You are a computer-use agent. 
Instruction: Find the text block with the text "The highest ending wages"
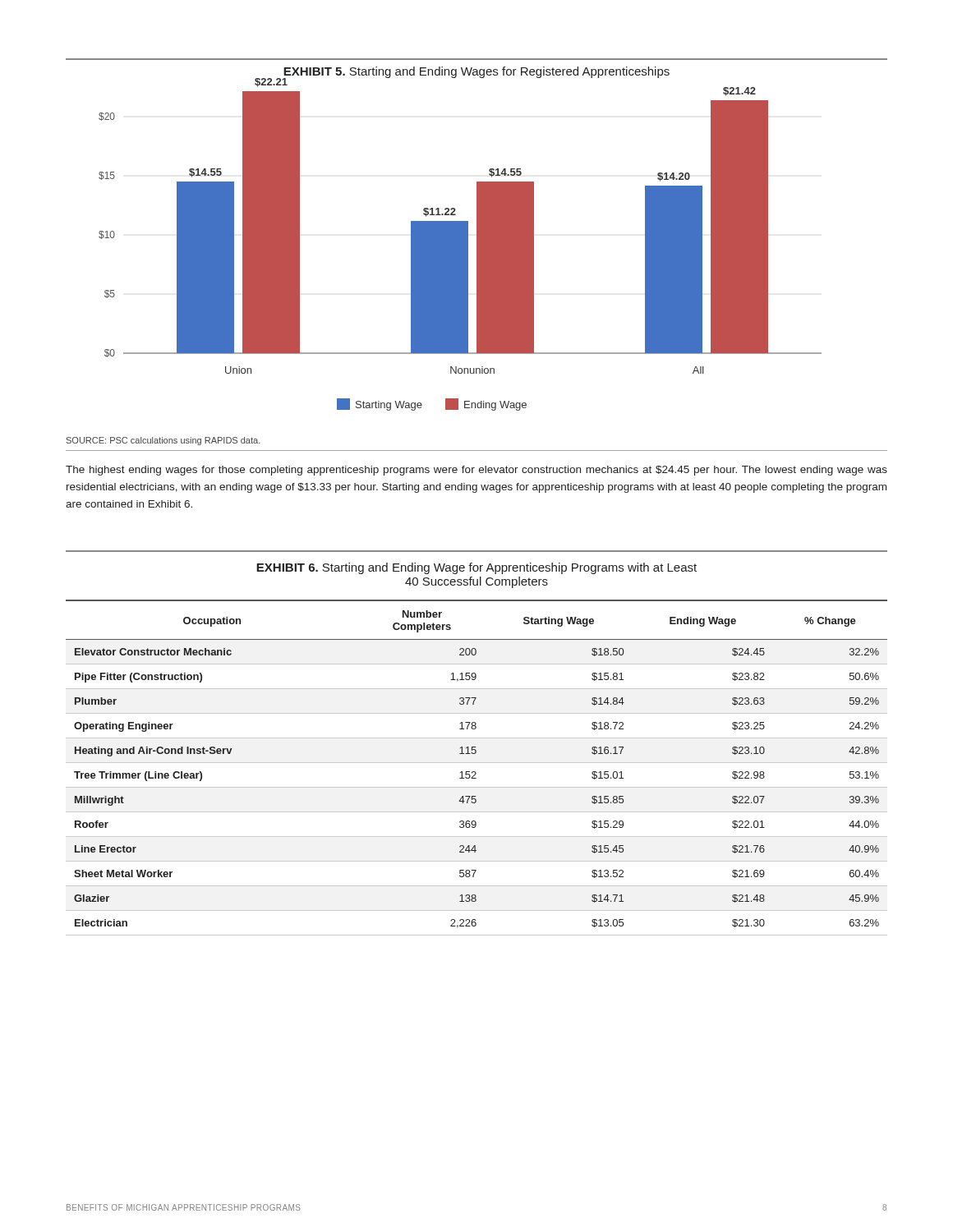coord(476,487)
